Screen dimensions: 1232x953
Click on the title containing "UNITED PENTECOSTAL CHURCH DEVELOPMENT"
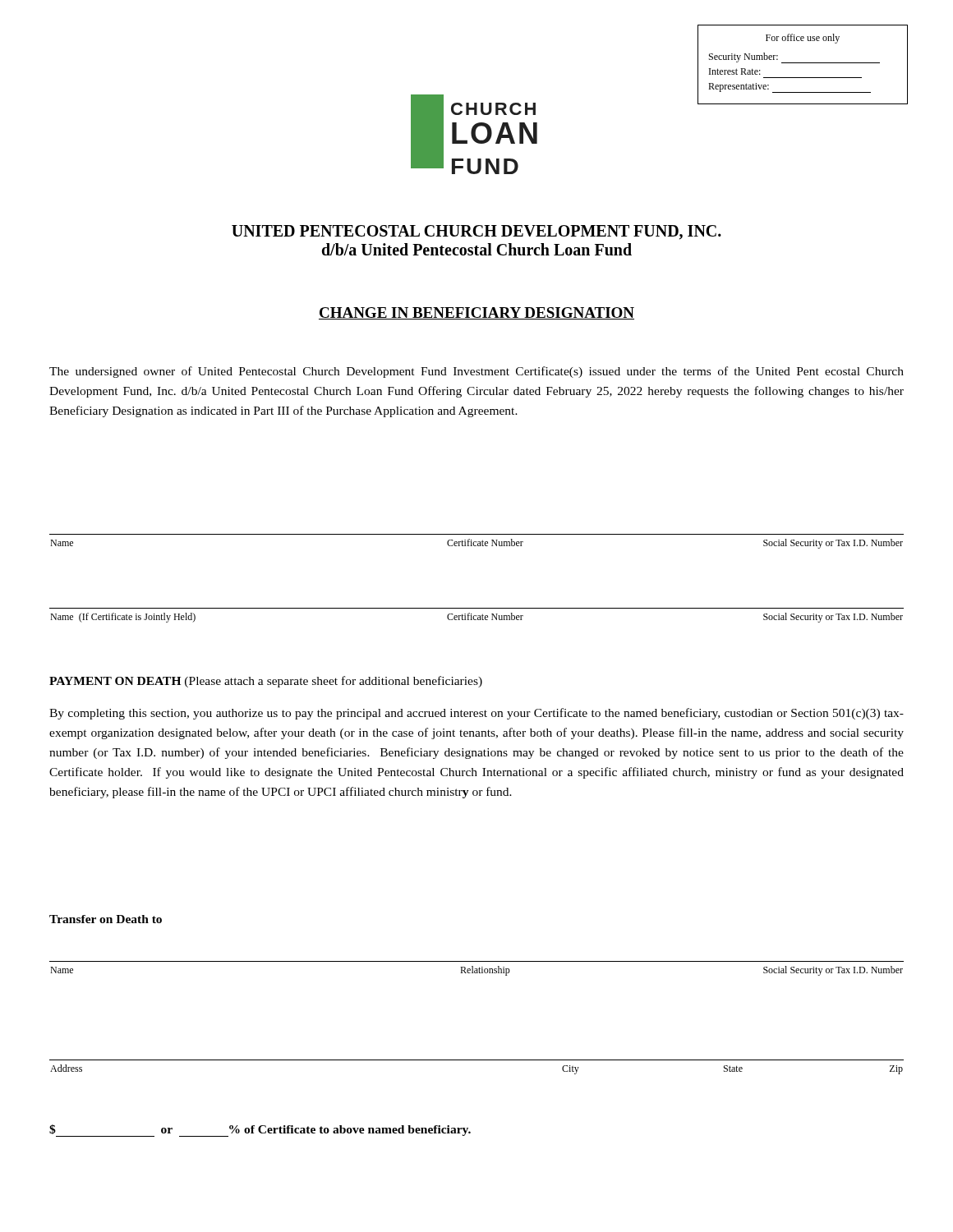476,241
